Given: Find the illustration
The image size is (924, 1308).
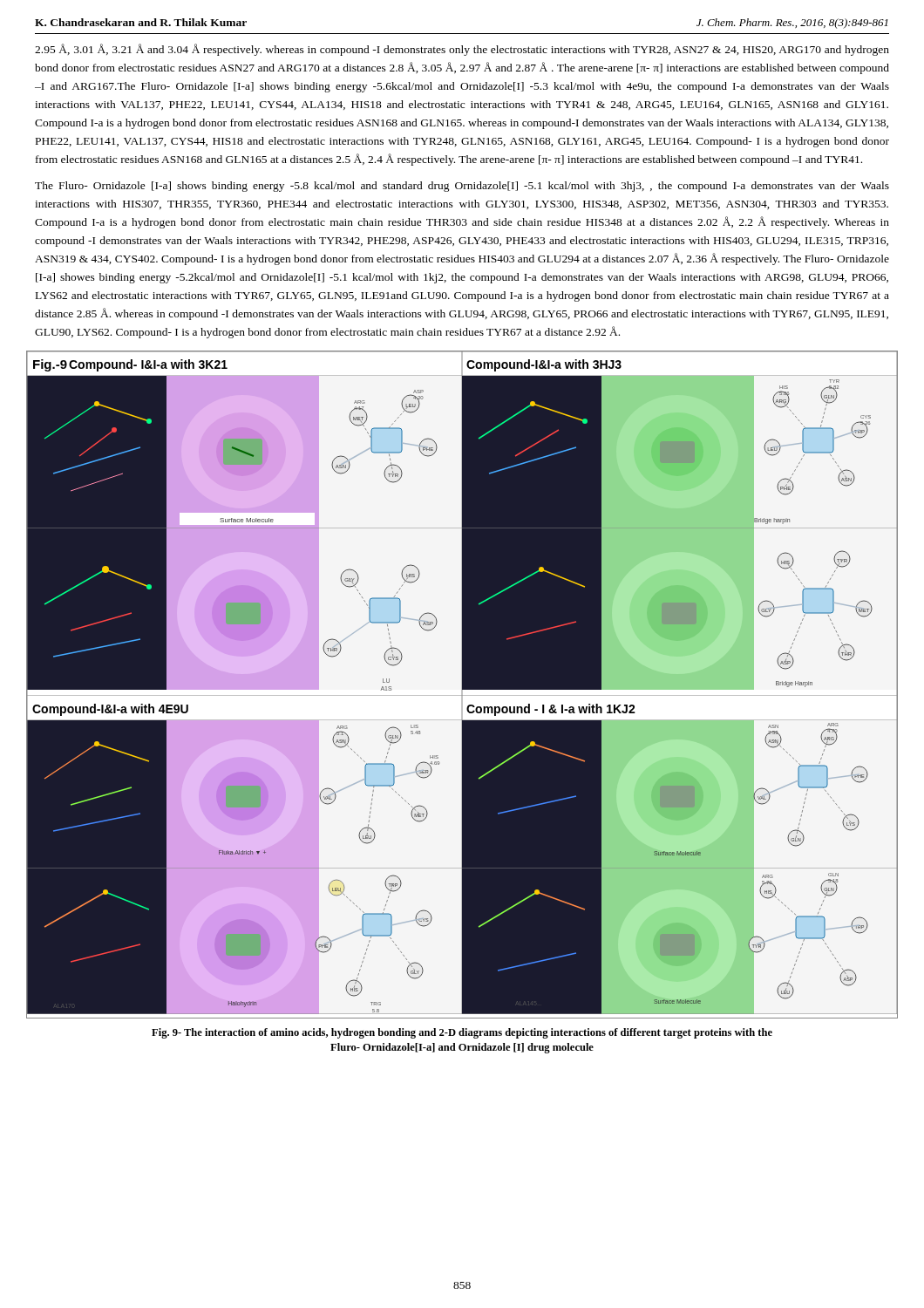Looking at the screenshot, I should 462,684.
